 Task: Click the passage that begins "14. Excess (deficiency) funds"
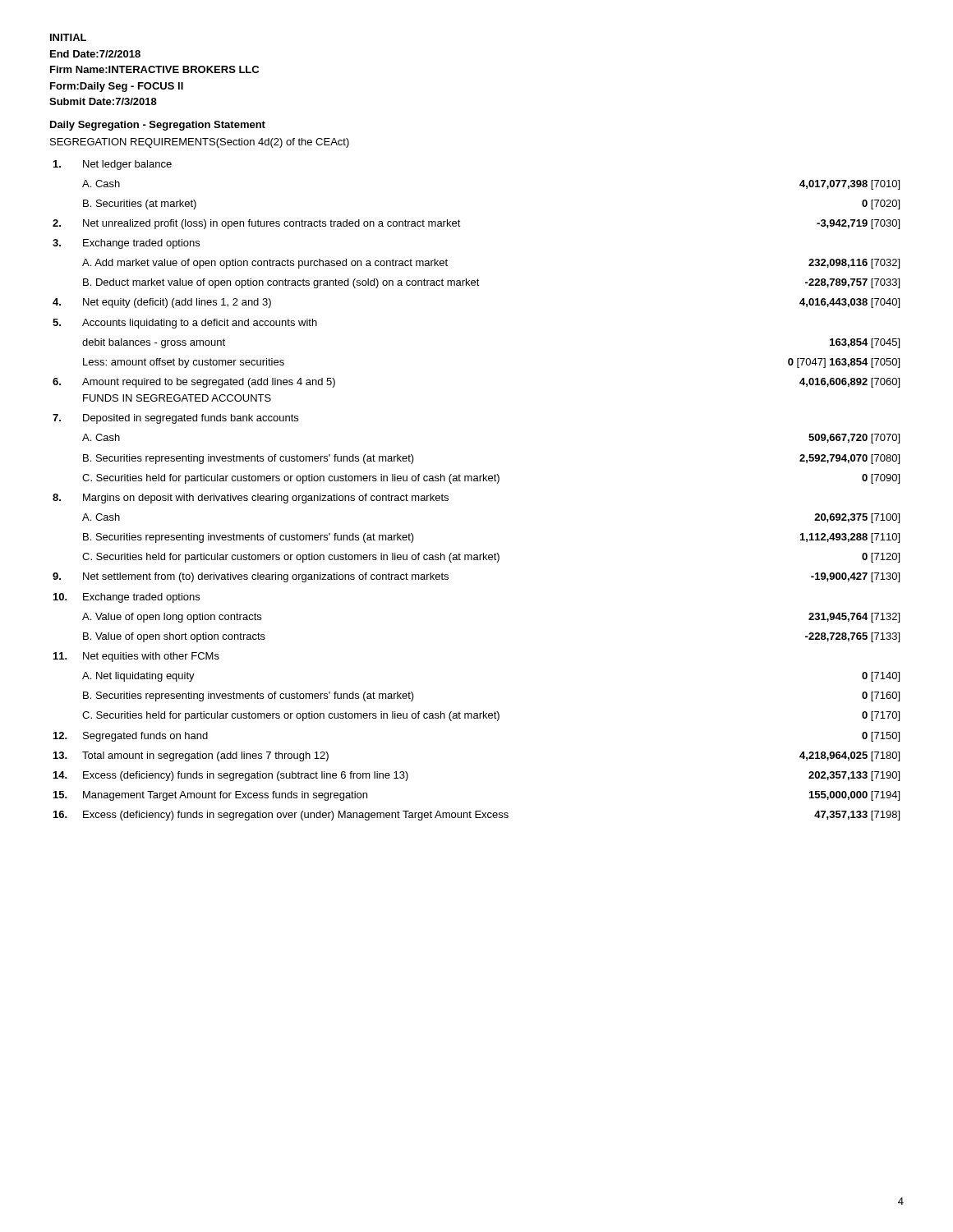coord(249,776)
